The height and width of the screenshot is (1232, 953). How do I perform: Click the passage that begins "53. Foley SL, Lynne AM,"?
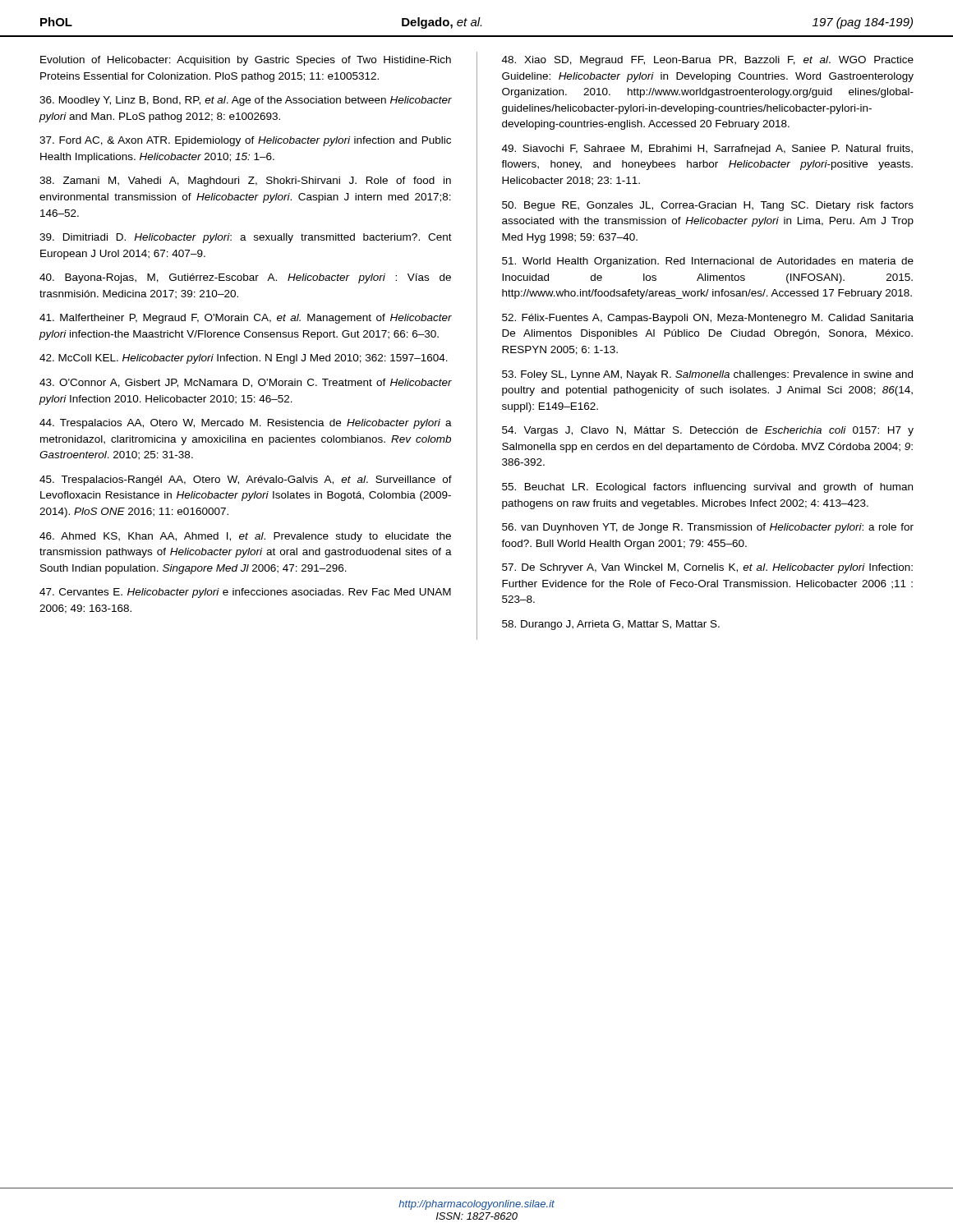click(708, 390)
